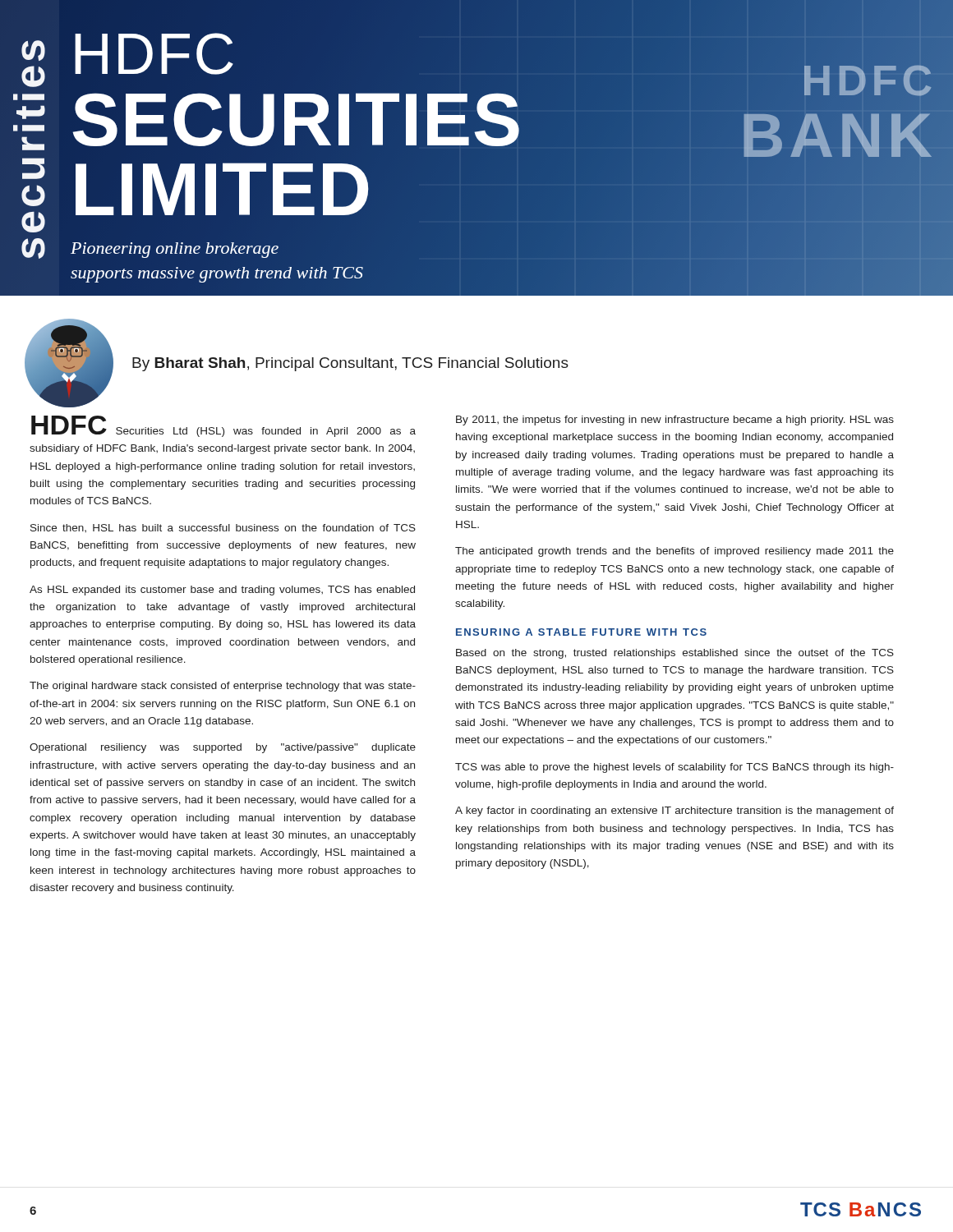The width and height of the screenshot is (953, 1232).
Task: Locate the text block with the text "A key factor in coordinating an extensive"
Action: (x=674, y=837)
